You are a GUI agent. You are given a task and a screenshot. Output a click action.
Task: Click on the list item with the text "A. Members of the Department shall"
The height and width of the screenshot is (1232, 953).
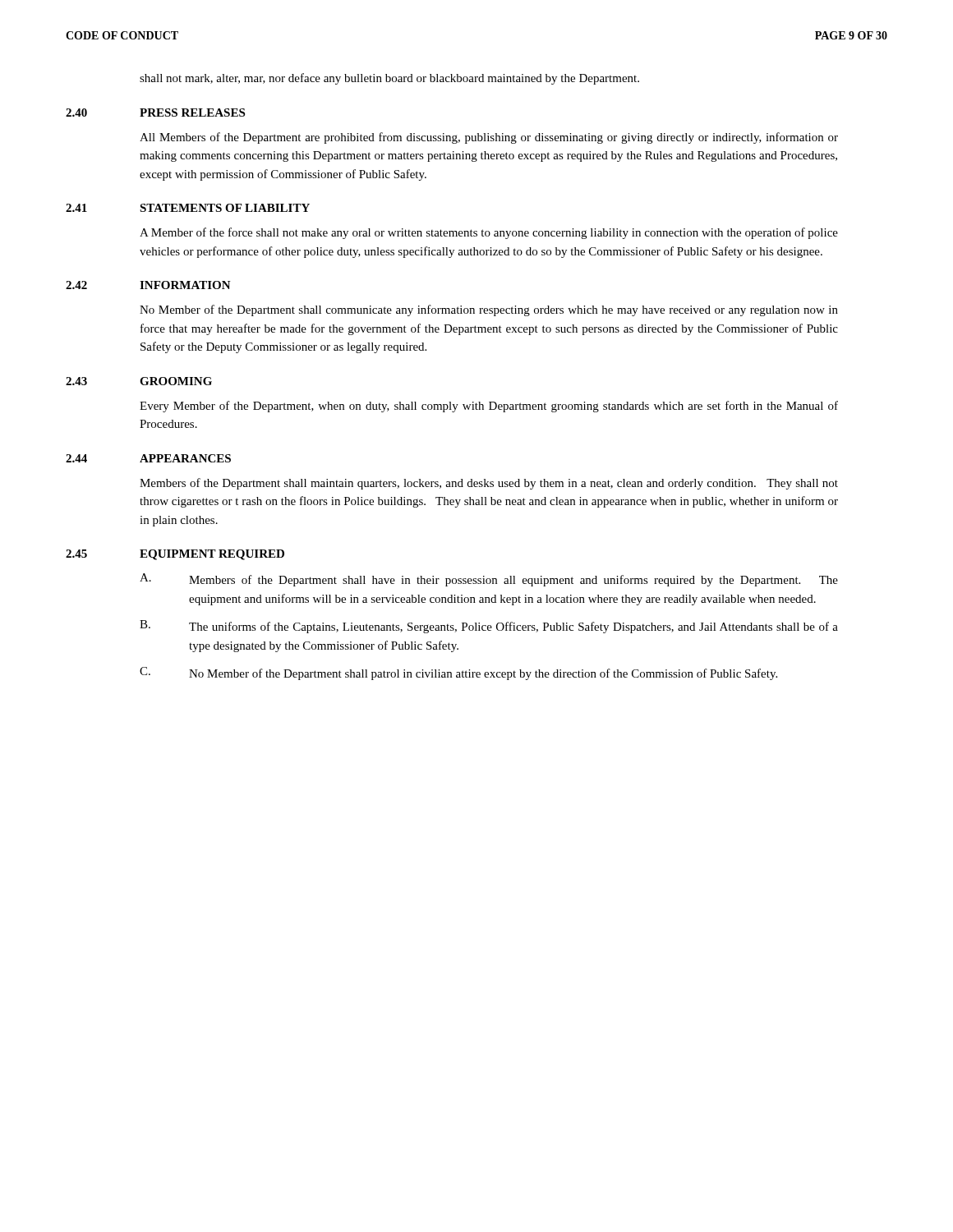tap(489, 589)
